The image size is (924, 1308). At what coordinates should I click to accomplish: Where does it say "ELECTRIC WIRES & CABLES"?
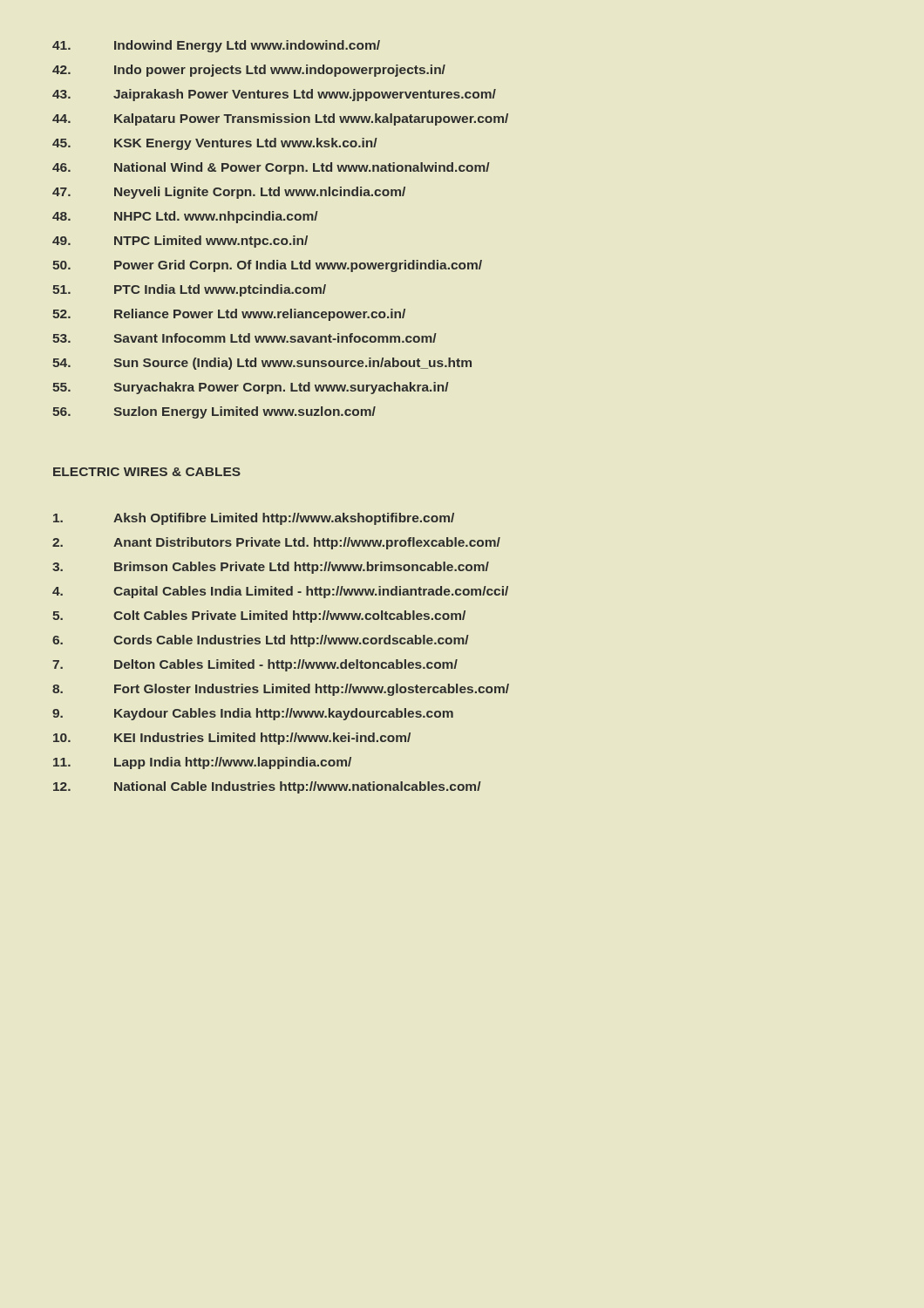[x=147, y=472]
